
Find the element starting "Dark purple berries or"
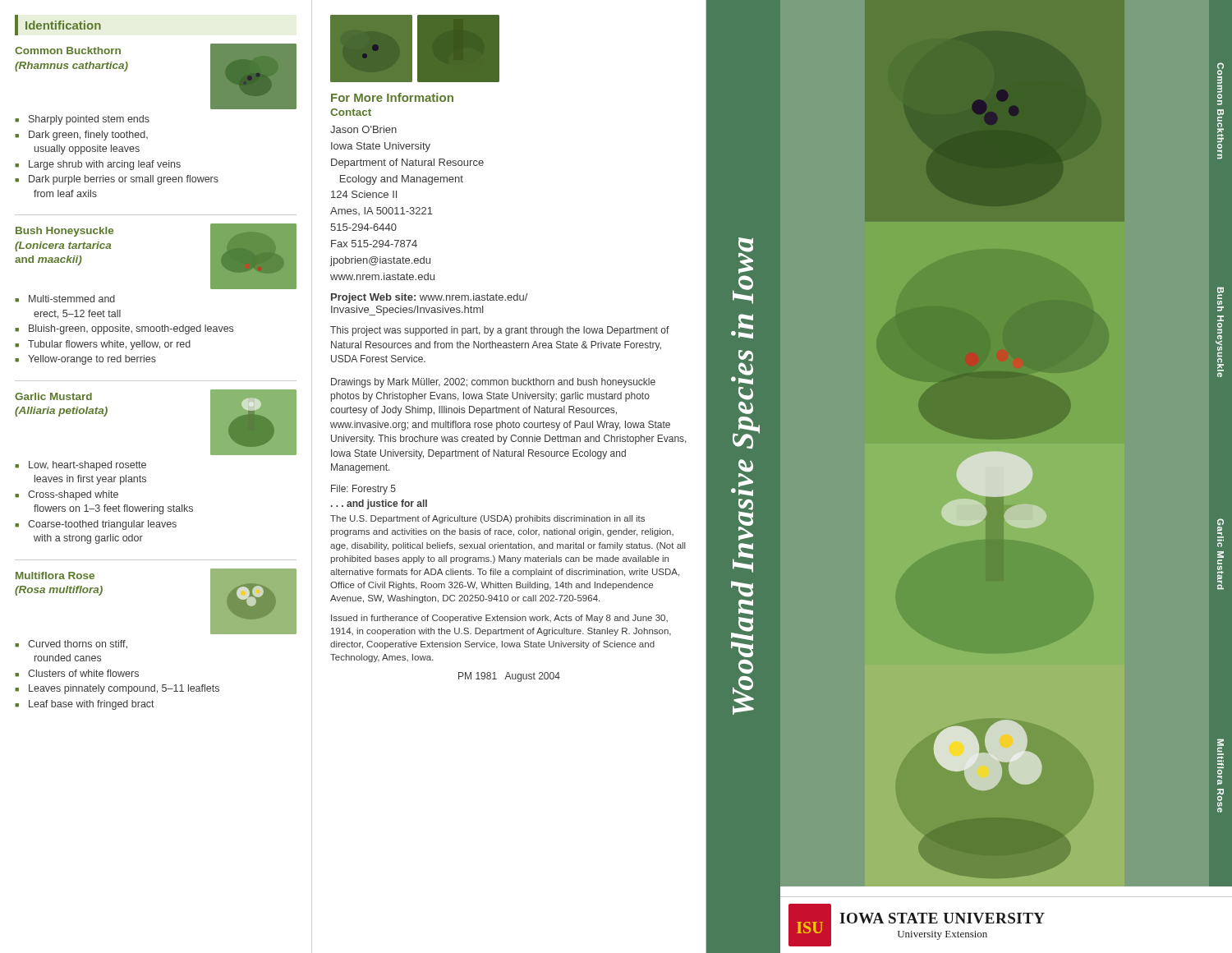tap(123, 186)
